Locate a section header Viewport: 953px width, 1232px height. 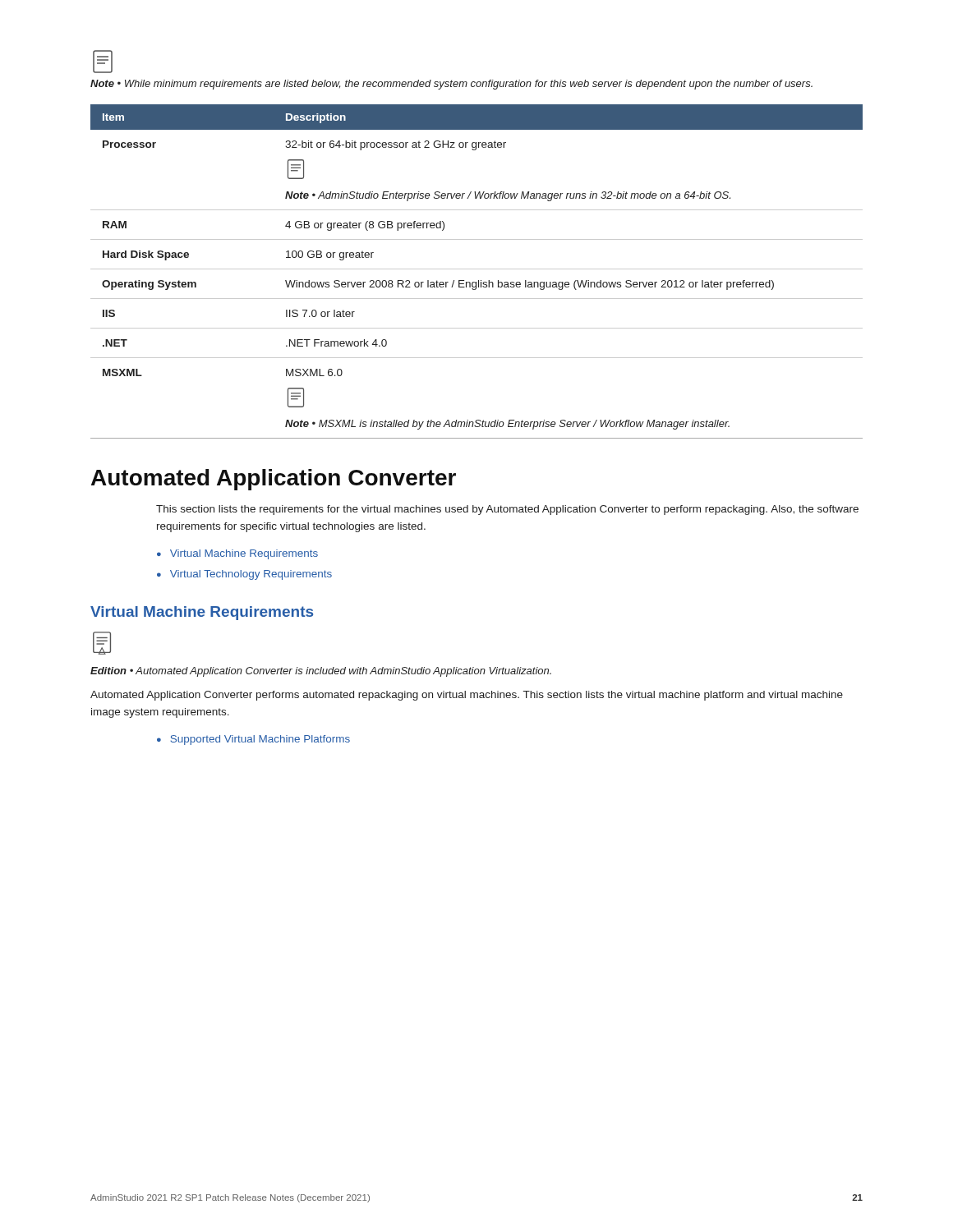(x=202, y=611)
